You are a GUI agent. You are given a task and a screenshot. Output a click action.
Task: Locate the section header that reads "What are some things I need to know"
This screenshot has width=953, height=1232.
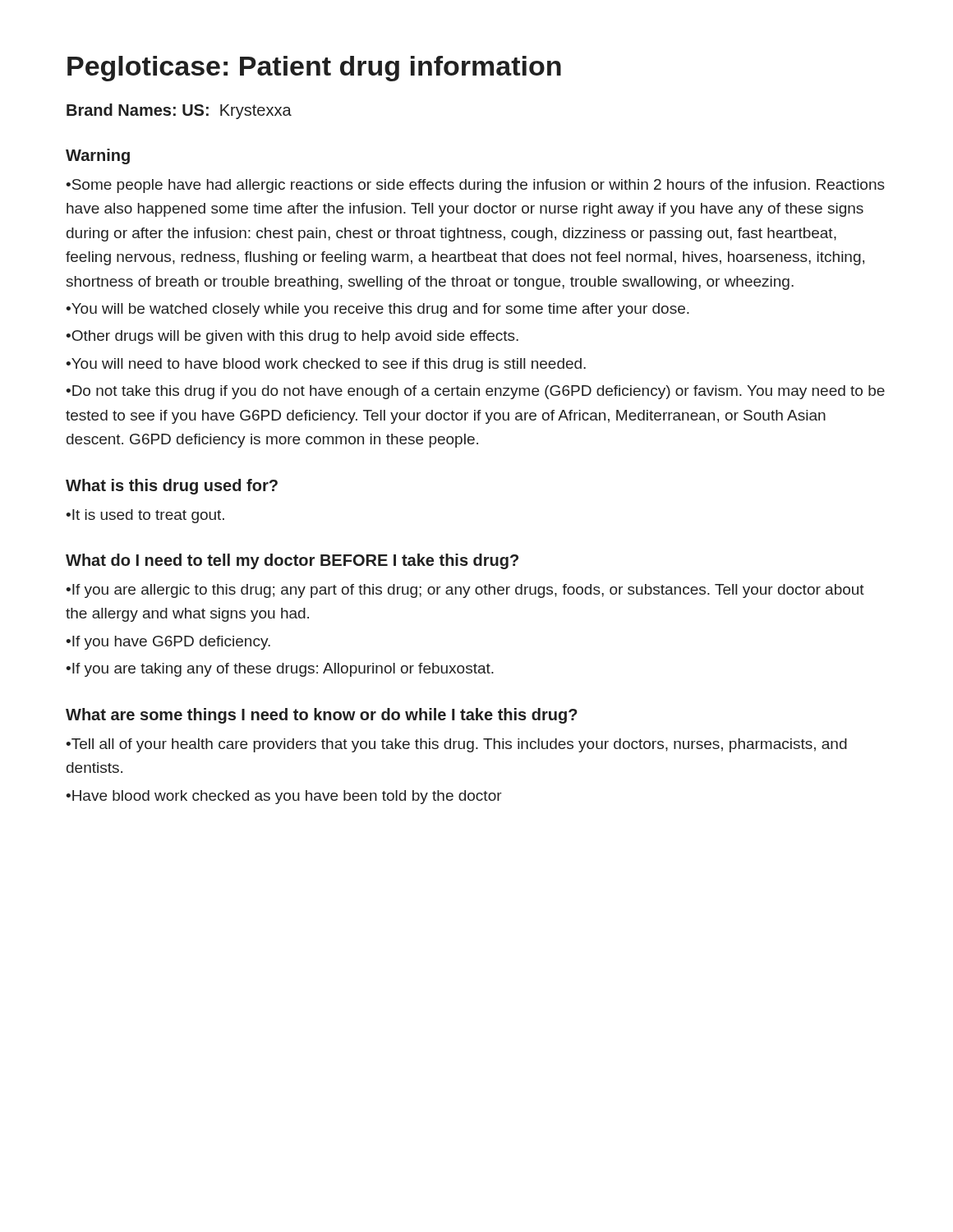tap(322, 714)
